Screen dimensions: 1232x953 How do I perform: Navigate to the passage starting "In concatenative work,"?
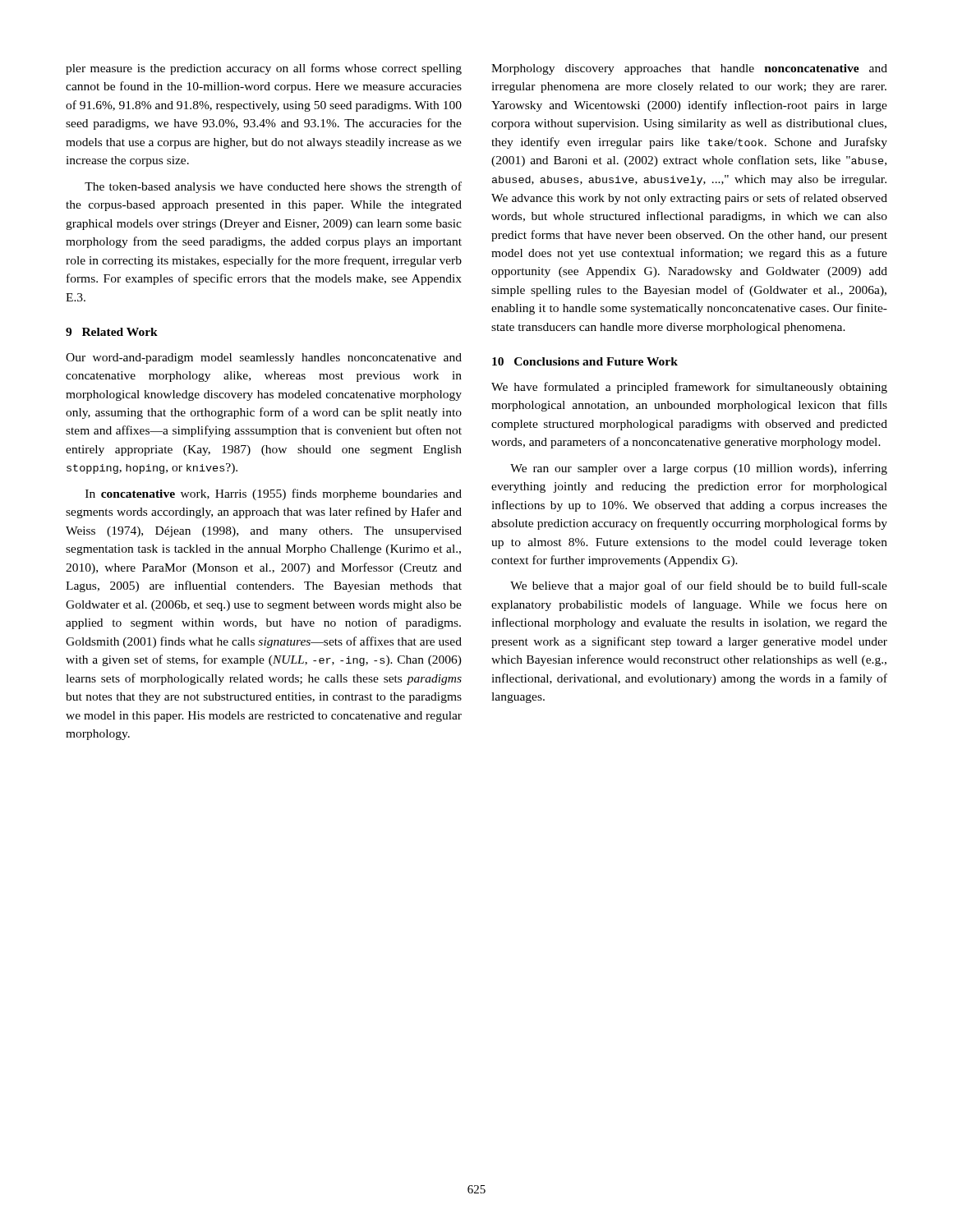(x=264, y=614)
